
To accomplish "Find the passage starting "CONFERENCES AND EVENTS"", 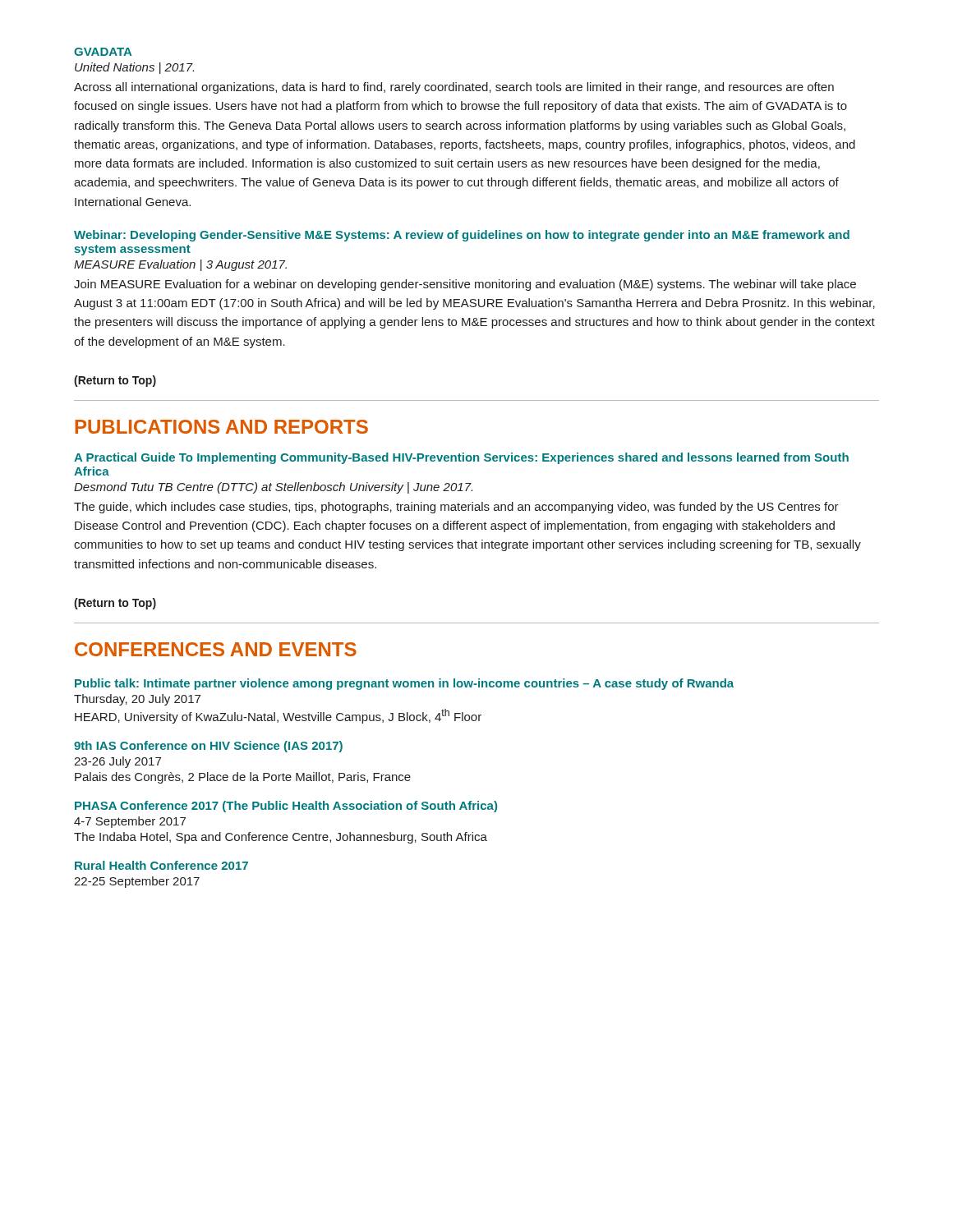I will [x=215, y=649].
